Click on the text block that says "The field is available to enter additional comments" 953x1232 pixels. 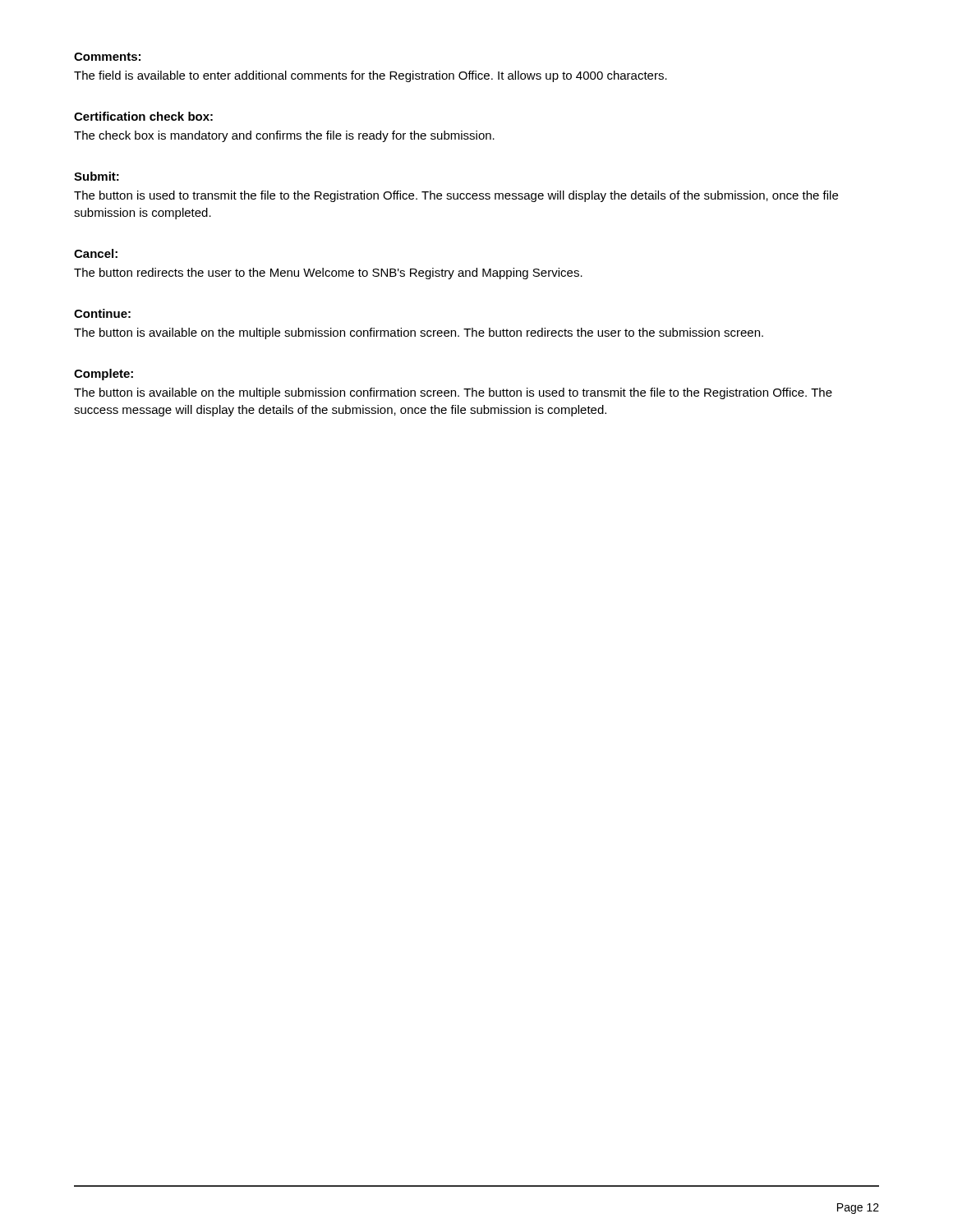[x=371, y=75]
